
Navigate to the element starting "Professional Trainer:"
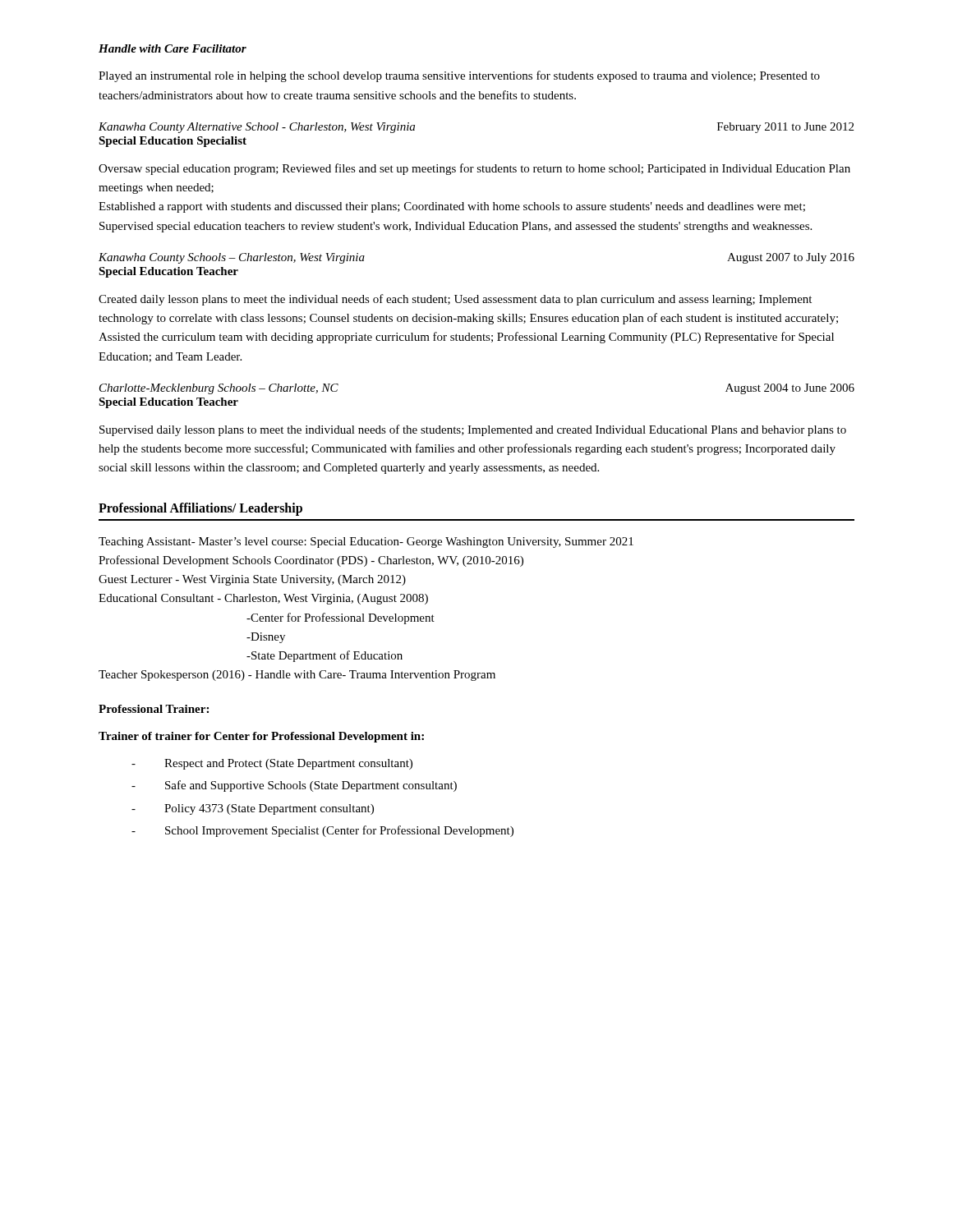pyautogui.click(x=154, y=709)
